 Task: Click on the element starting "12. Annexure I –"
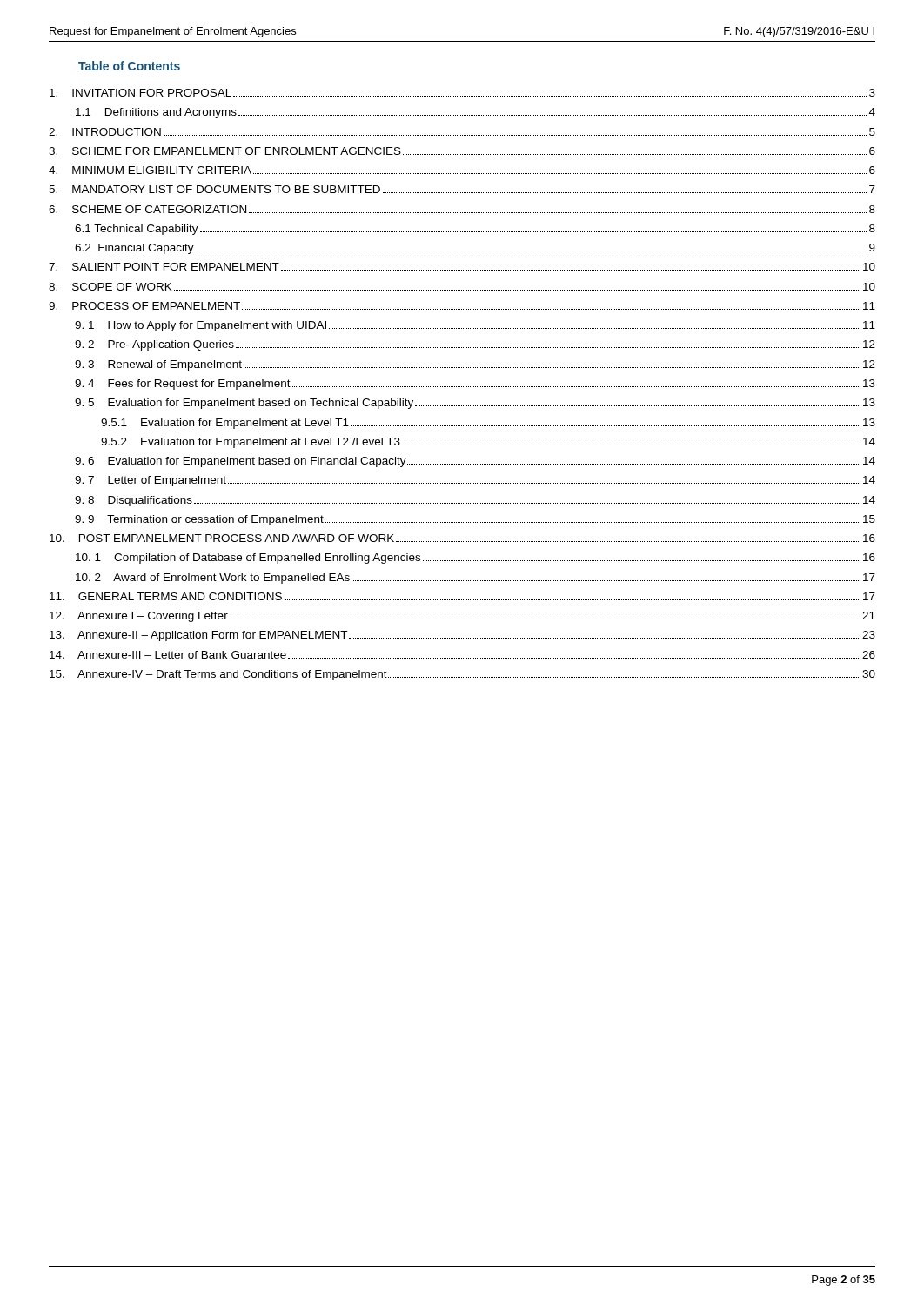tap(462, 616)
